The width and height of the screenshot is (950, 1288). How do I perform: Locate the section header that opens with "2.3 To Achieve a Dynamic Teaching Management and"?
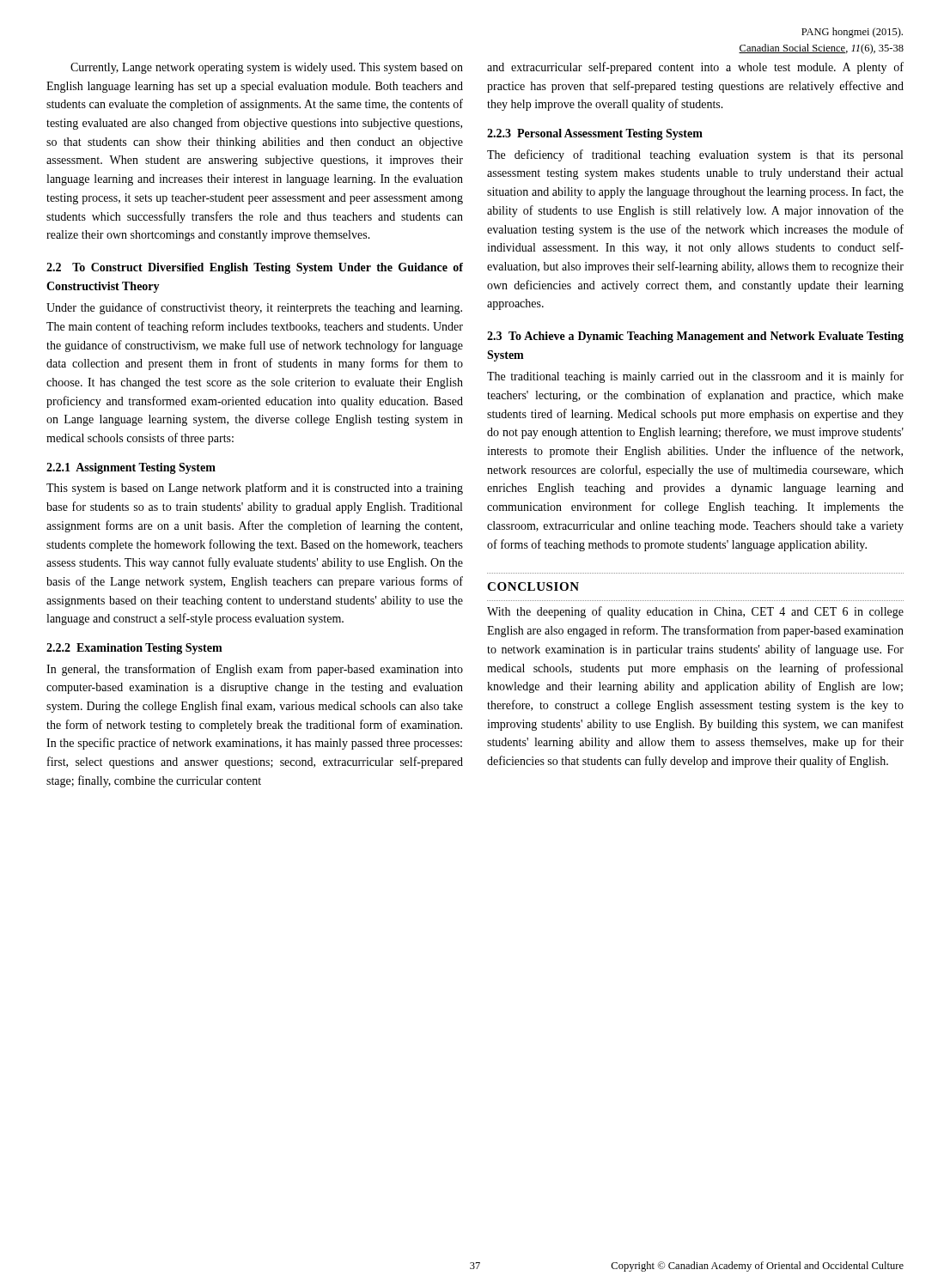[x=695, y=345]
